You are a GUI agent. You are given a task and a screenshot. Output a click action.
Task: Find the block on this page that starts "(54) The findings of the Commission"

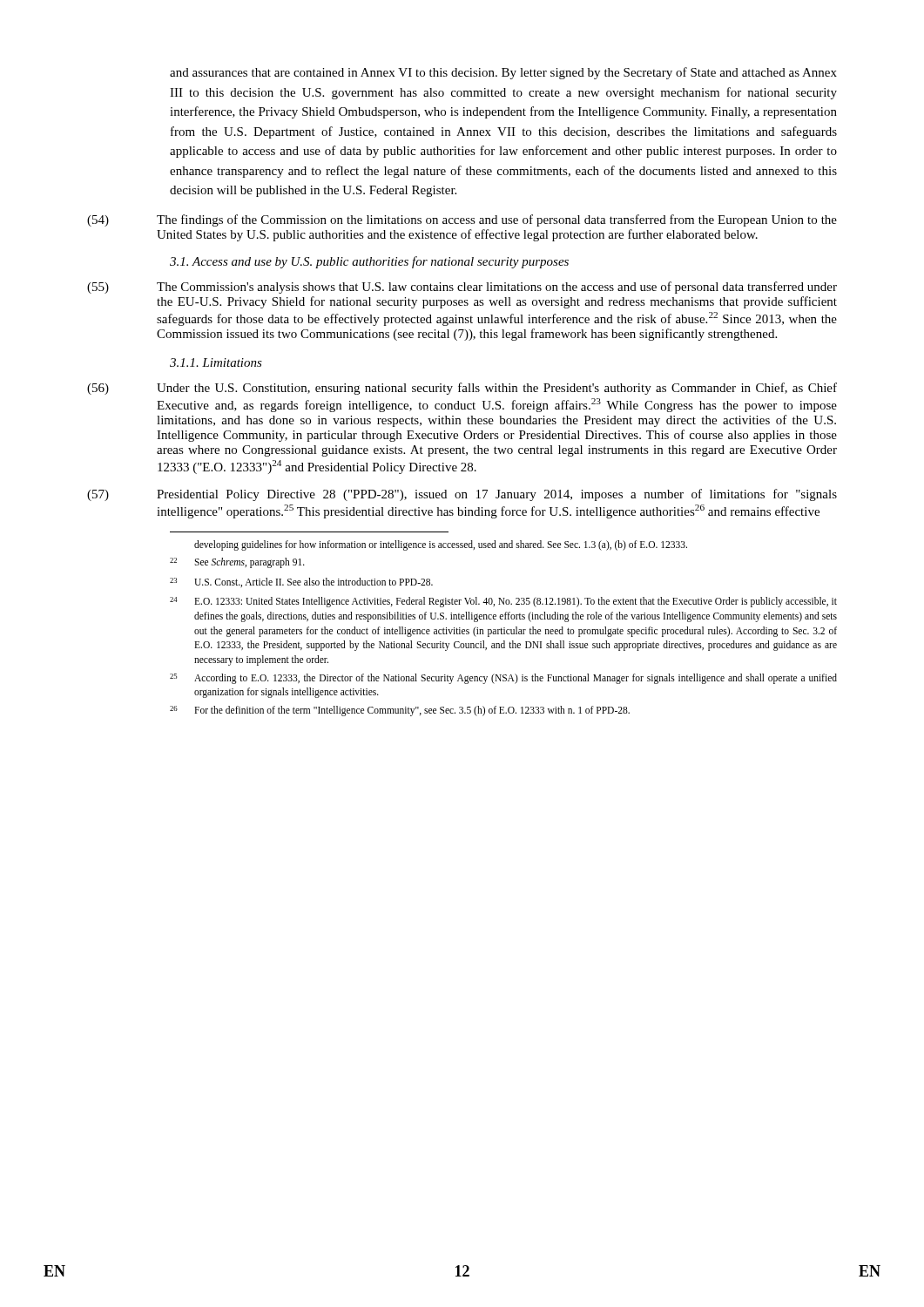[x=462, y=227]
